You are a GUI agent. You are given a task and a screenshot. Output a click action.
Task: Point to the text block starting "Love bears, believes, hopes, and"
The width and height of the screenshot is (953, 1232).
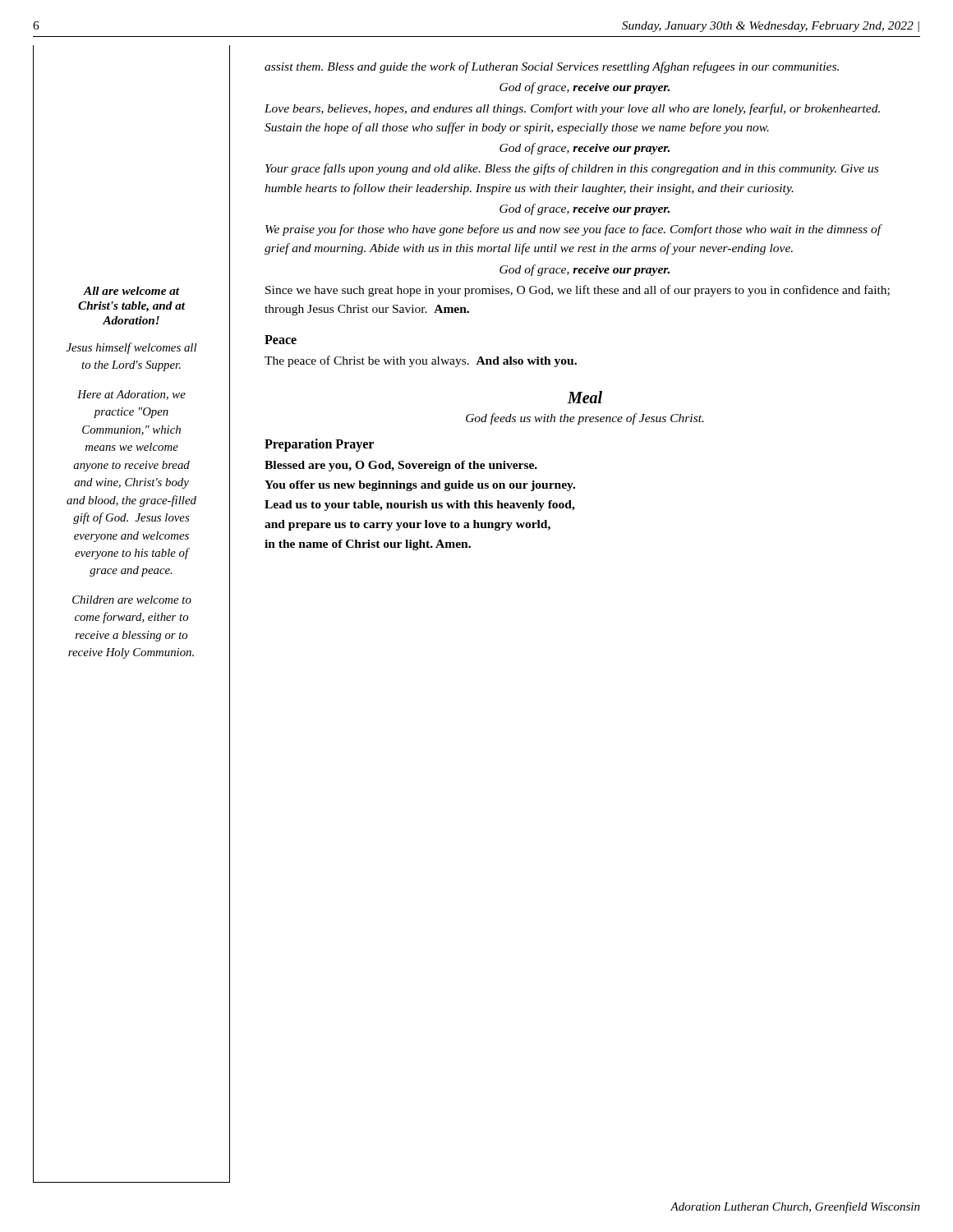[x=573, y=117]
